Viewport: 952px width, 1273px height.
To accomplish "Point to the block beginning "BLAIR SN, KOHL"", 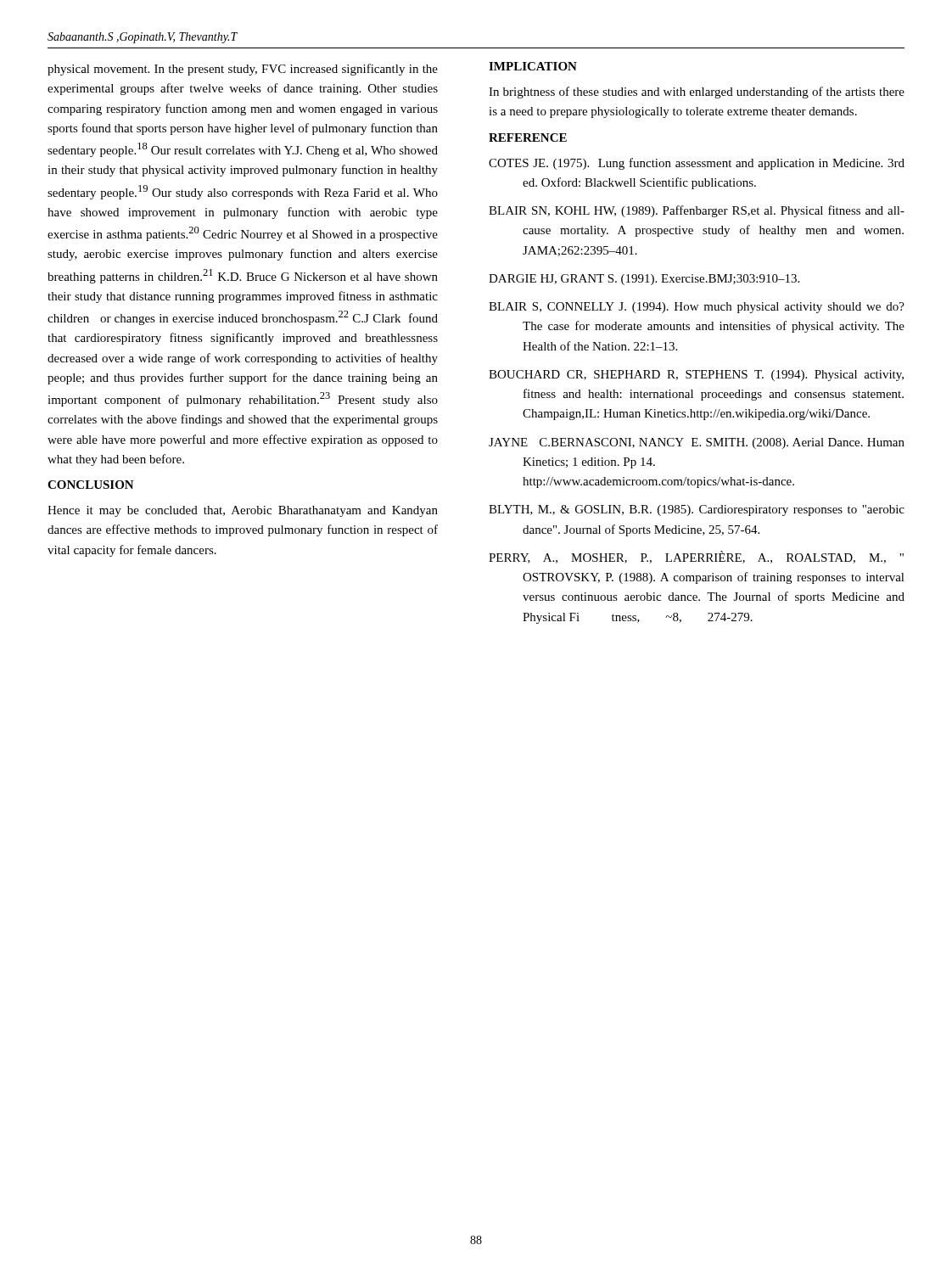I will click(697, 230).
